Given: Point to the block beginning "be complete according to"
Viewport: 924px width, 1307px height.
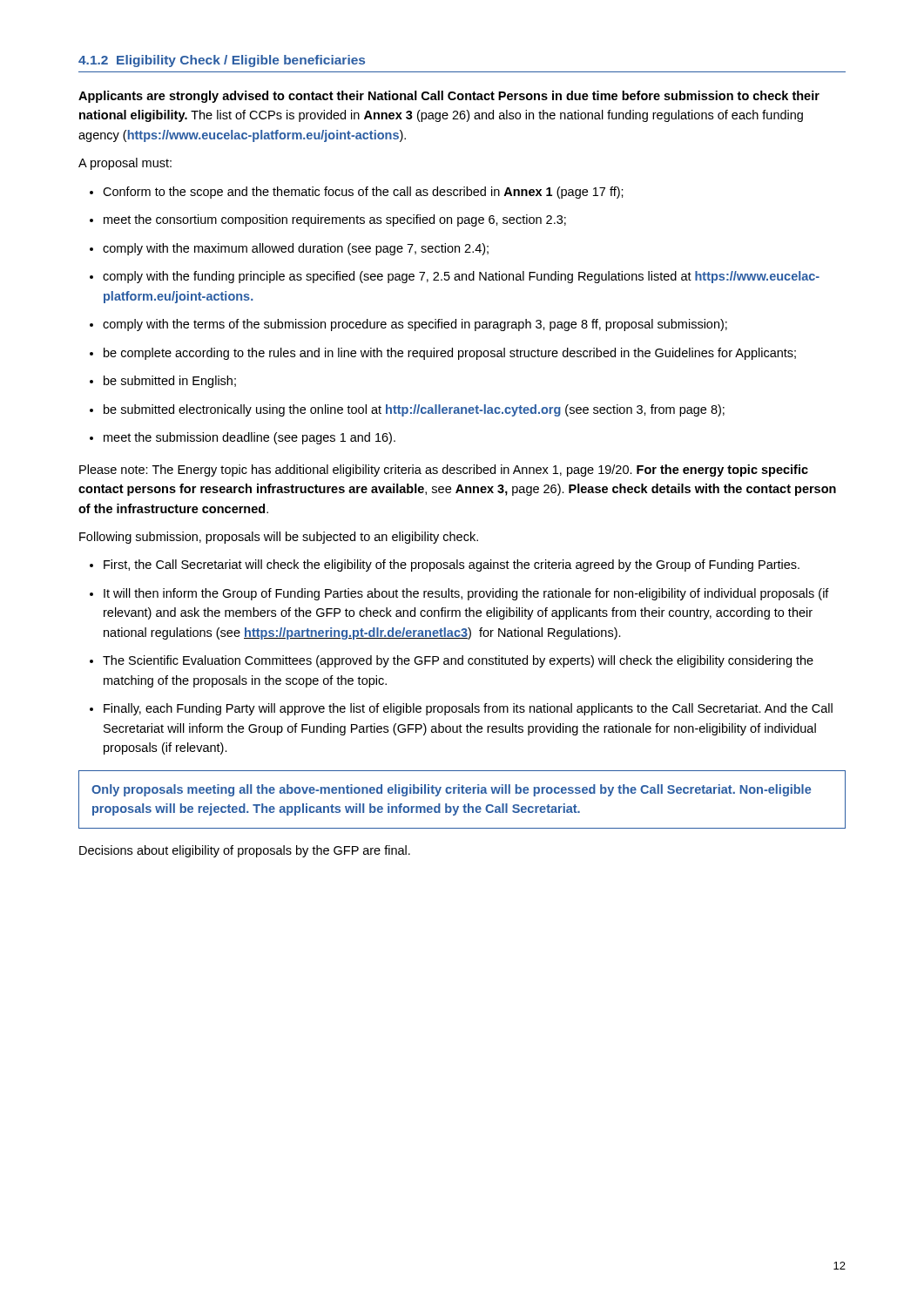Looking at the screenshot, I should coord(462,353).
